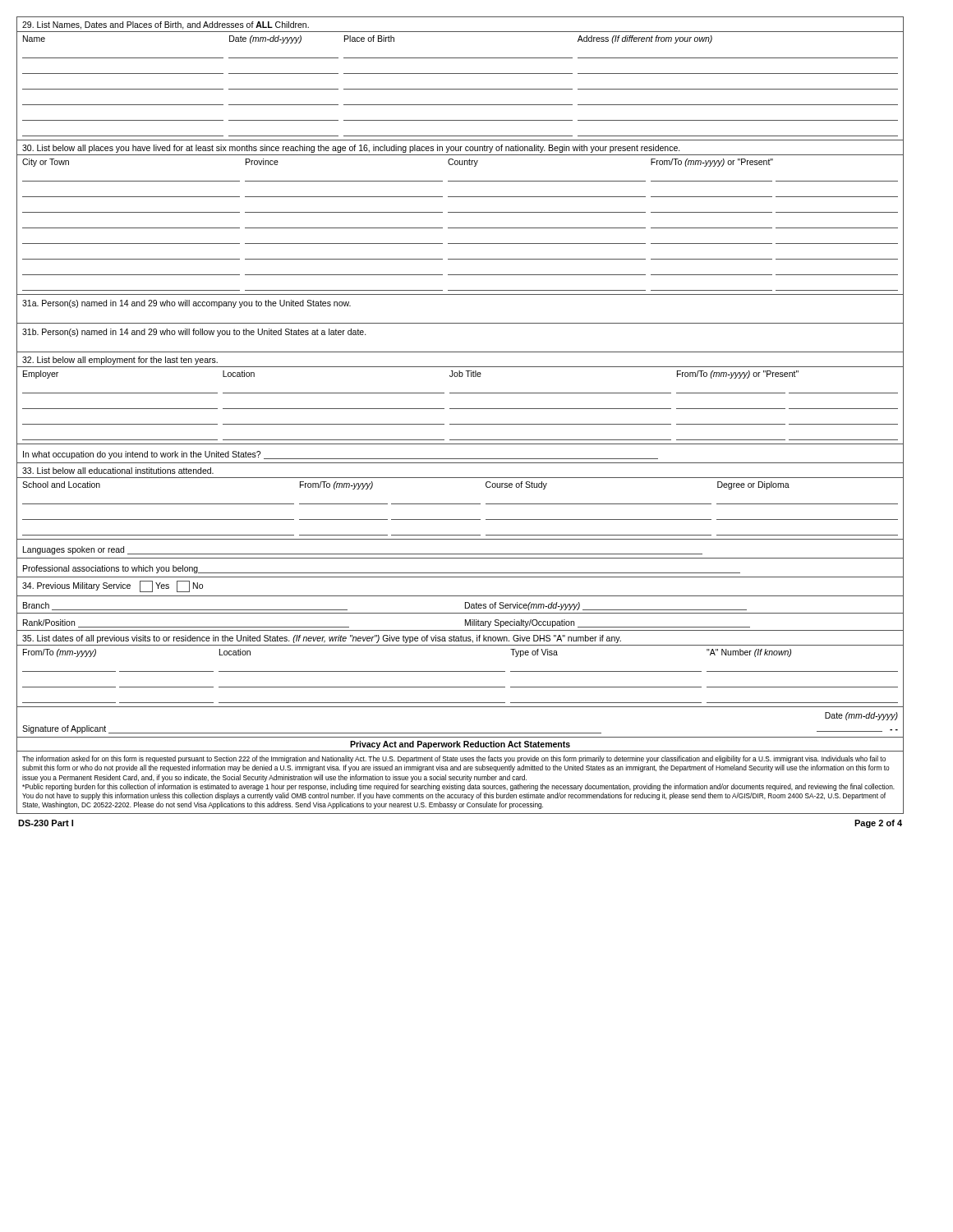Locate the text block that says "Signature of Applicant Date"
953x1232 pixels.
[x=460, y=722]
